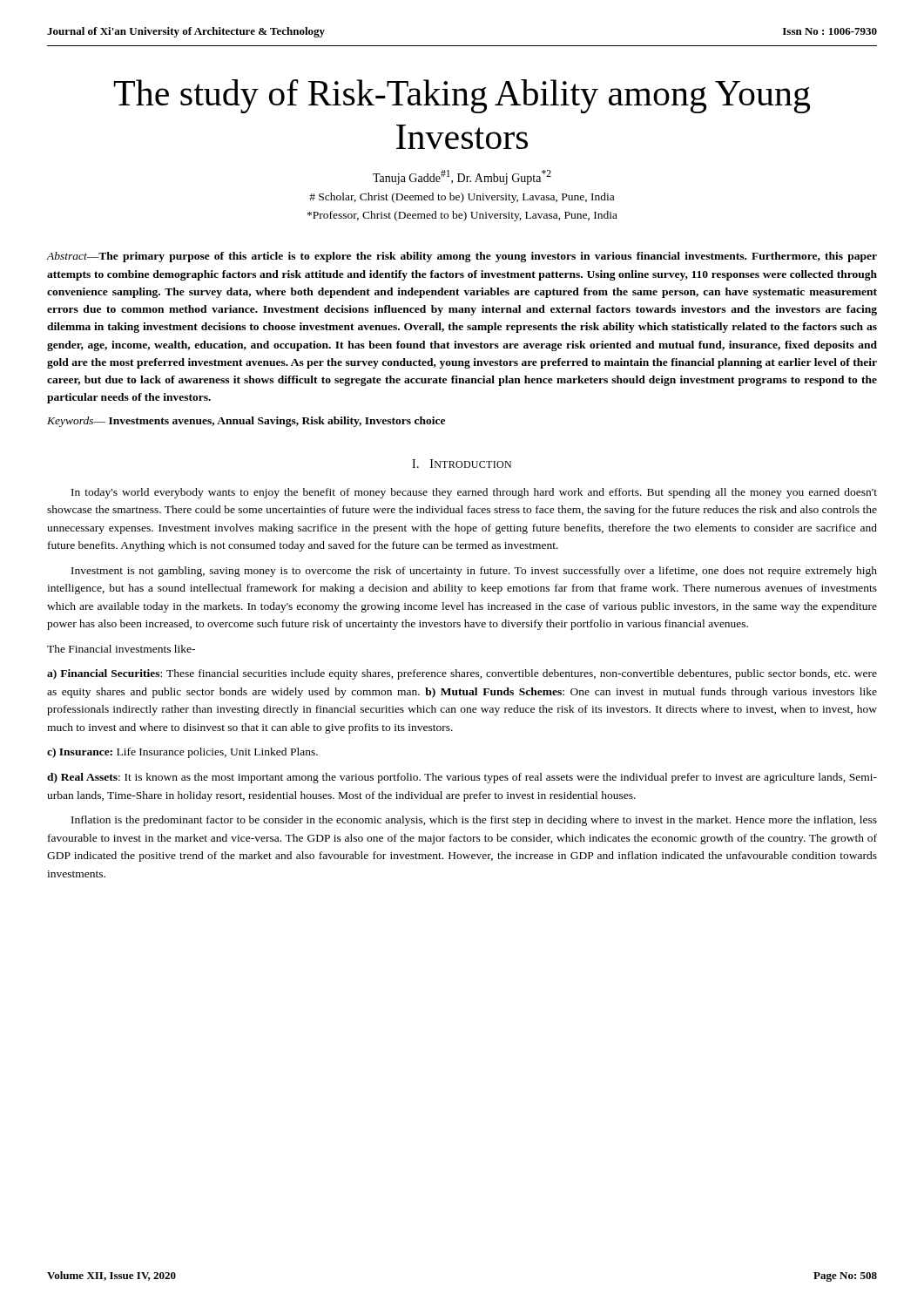Screen dimensions: 1307x924
Task: Select the section header that says "I. INTRODUCTION"
Action: (462, 464)
